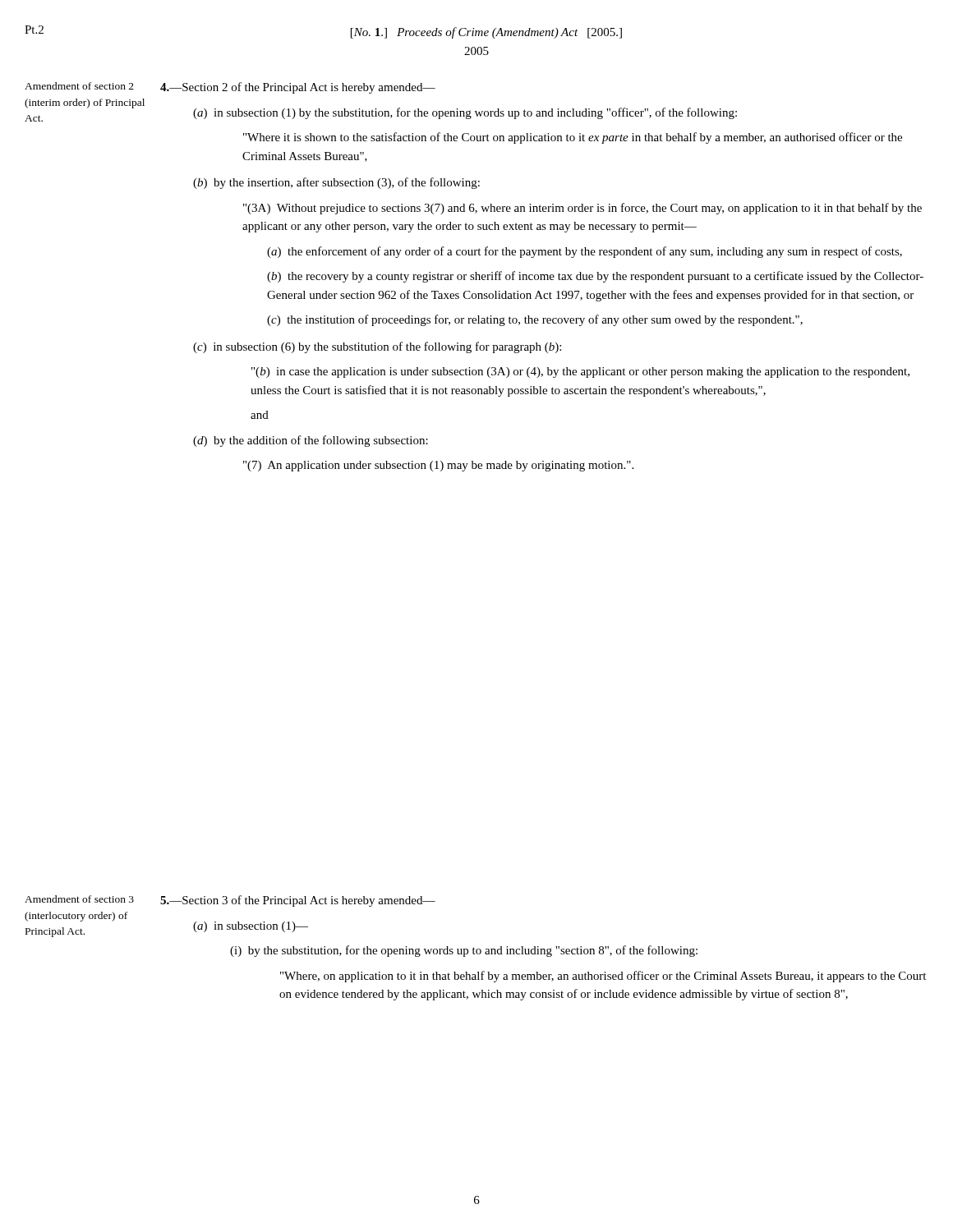Screen dimensions: 1232x953
Task: Click the passage that begins ""Where it is shown"
Action: [x=573, y=146]
